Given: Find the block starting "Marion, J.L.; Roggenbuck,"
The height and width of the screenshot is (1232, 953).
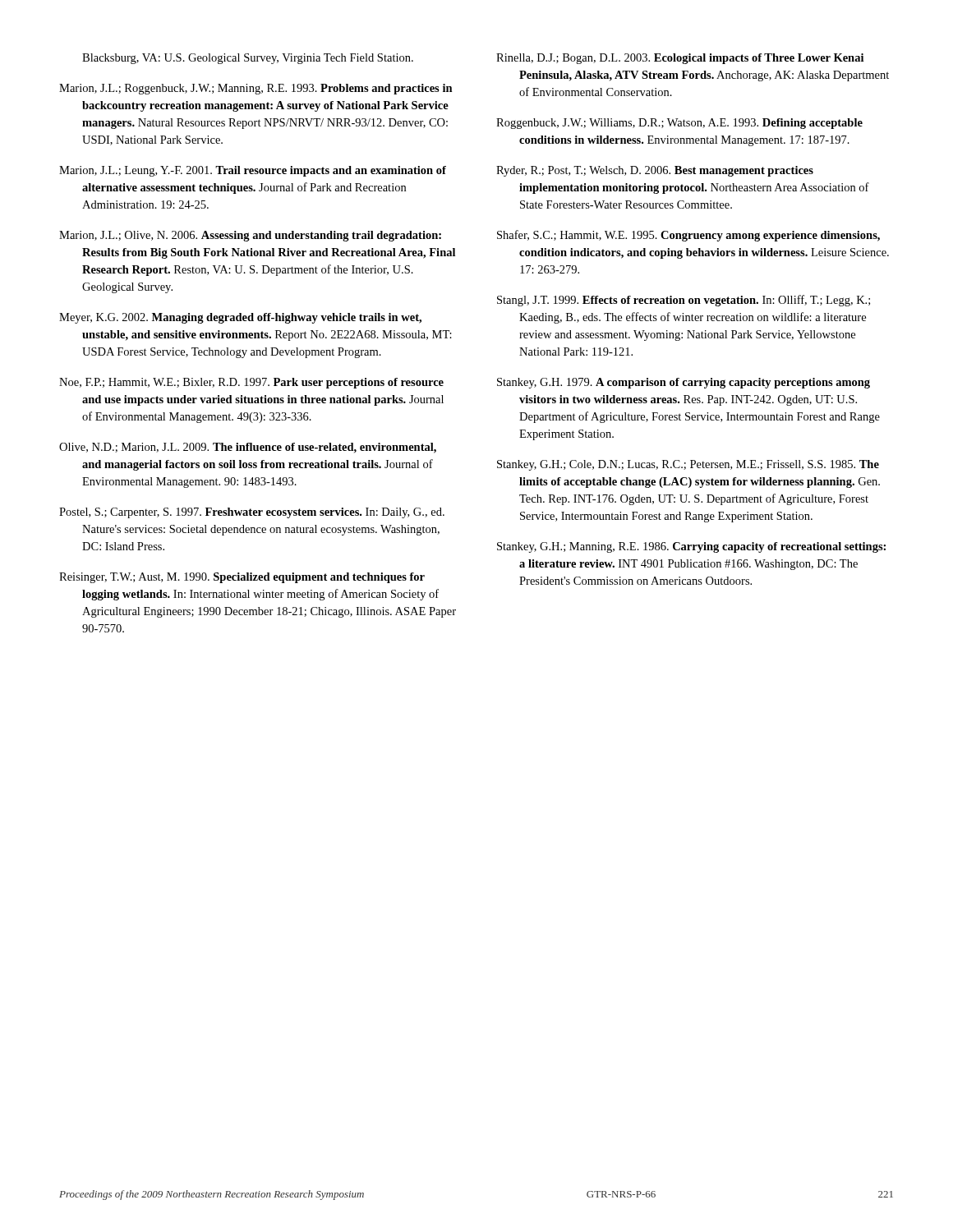Looking at the screenshot, I should (256, 114).
